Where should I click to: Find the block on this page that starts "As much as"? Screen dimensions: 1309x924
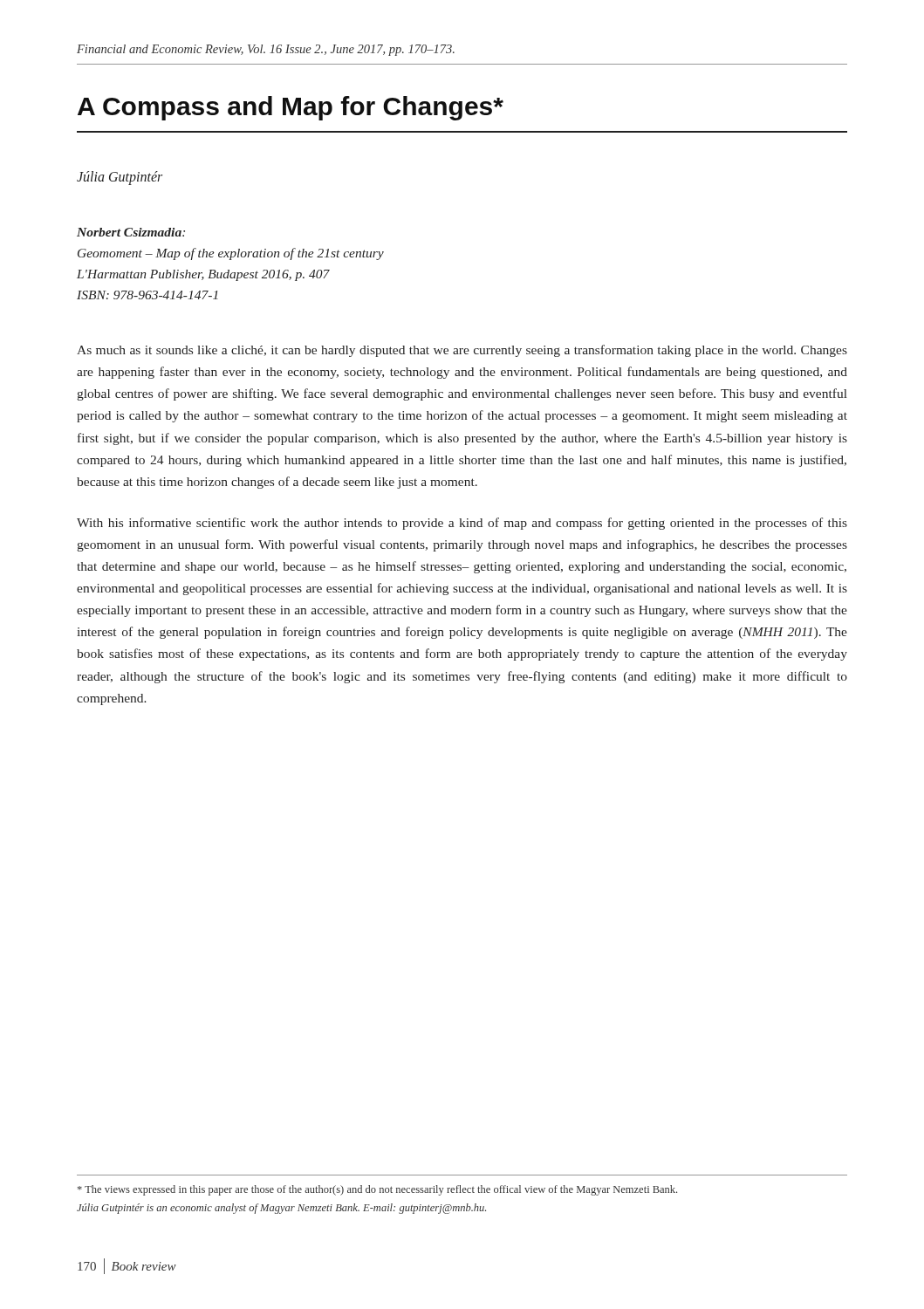coord(462,415)
